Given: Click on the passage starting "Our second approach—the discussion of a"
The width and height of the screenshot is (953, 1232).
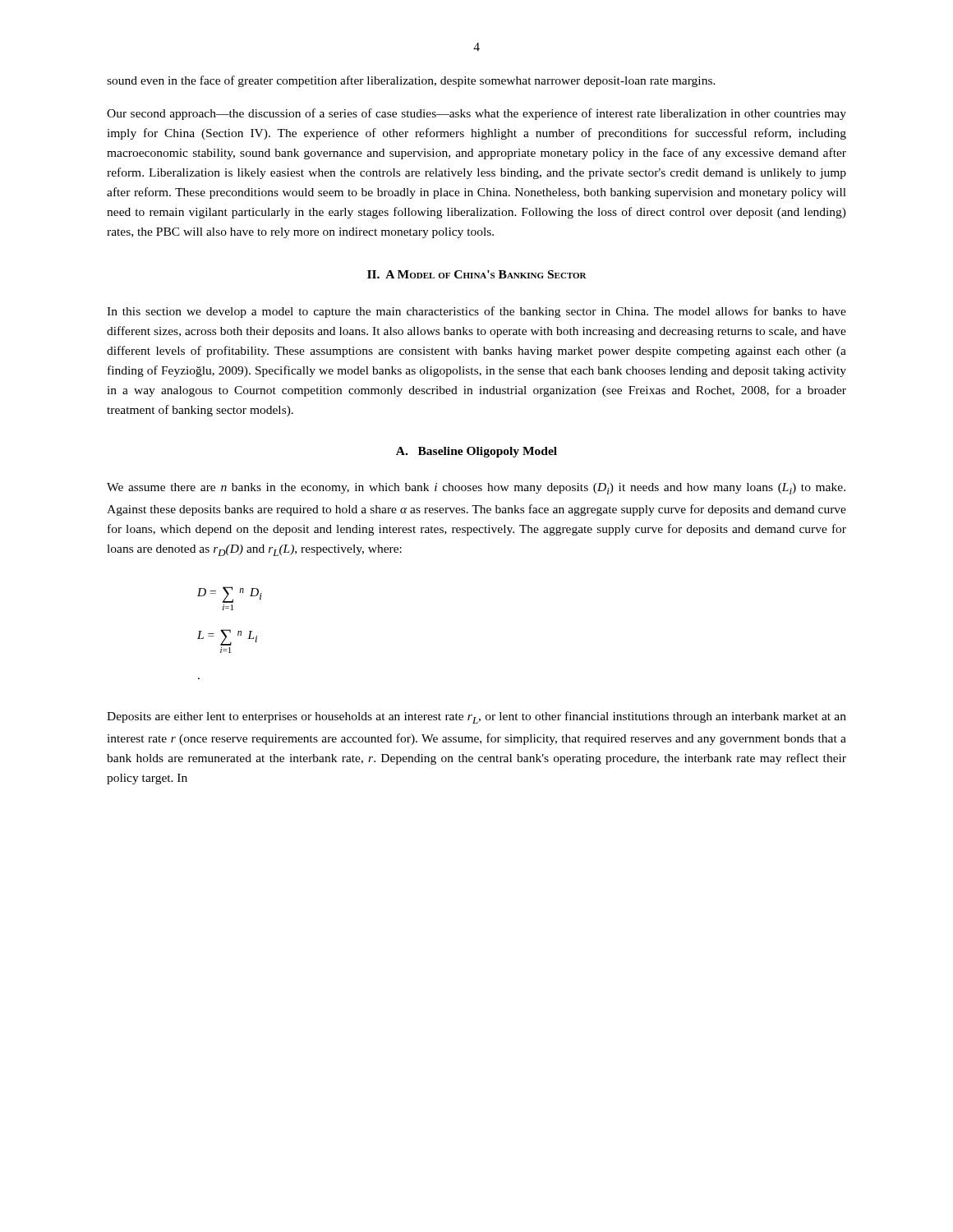Looking at the screenshot, I should click(x=476, y=173).
